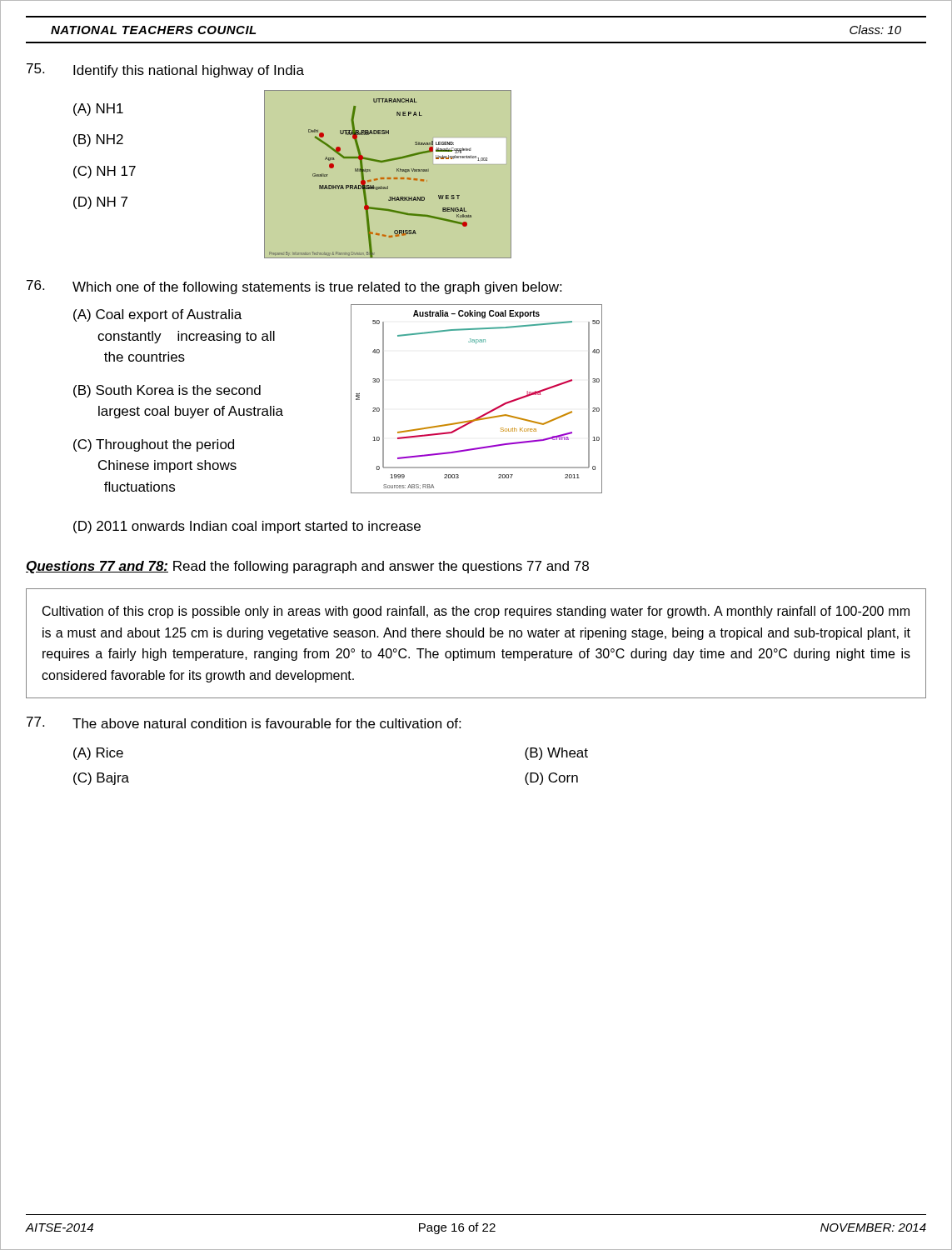The height and width of the screenshot is (1250, 952).
Task: Click on the line chart
Action: [476, 399]
